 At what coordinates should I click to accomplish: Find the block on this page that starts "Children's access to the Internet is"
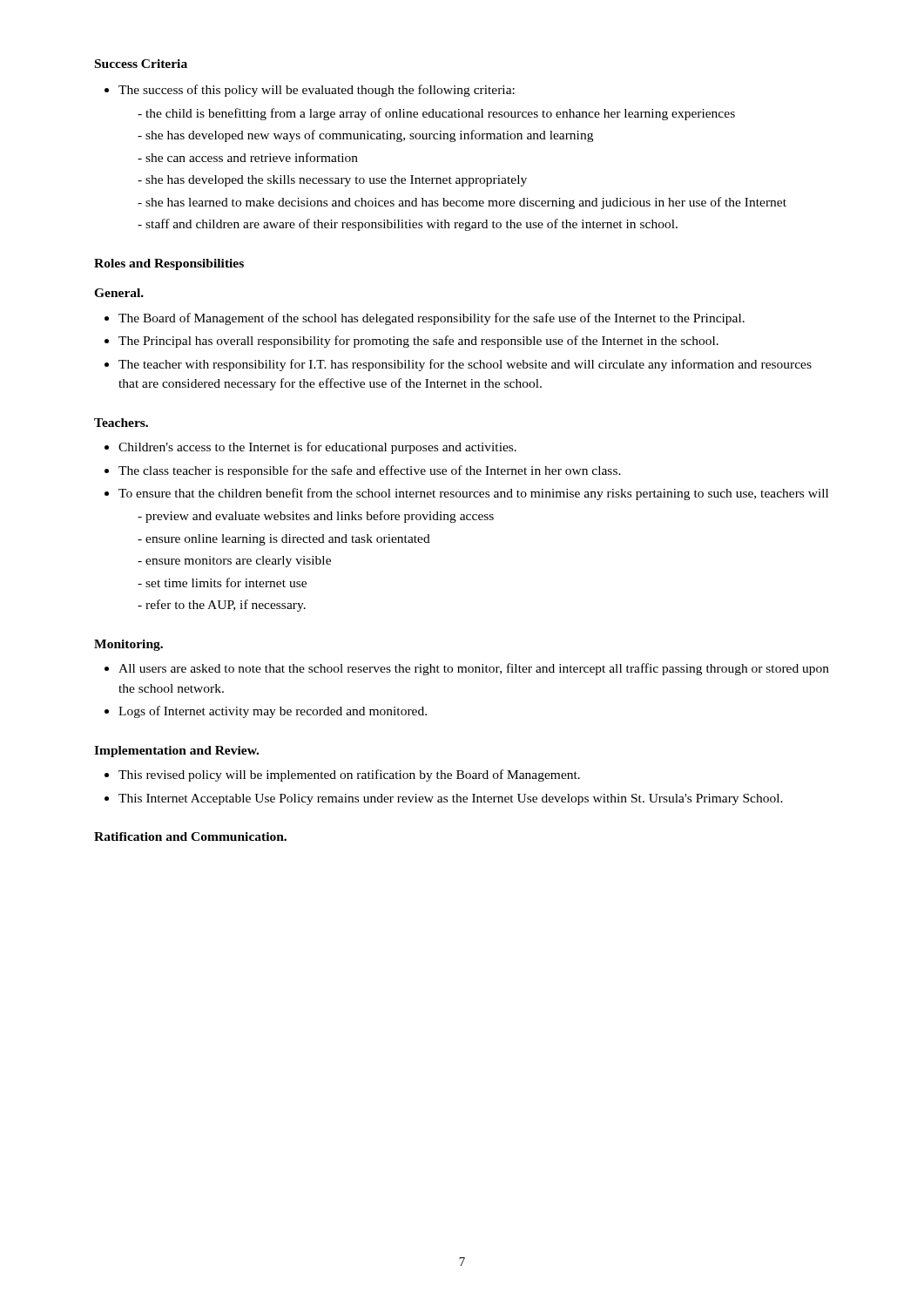pos(318,447)
